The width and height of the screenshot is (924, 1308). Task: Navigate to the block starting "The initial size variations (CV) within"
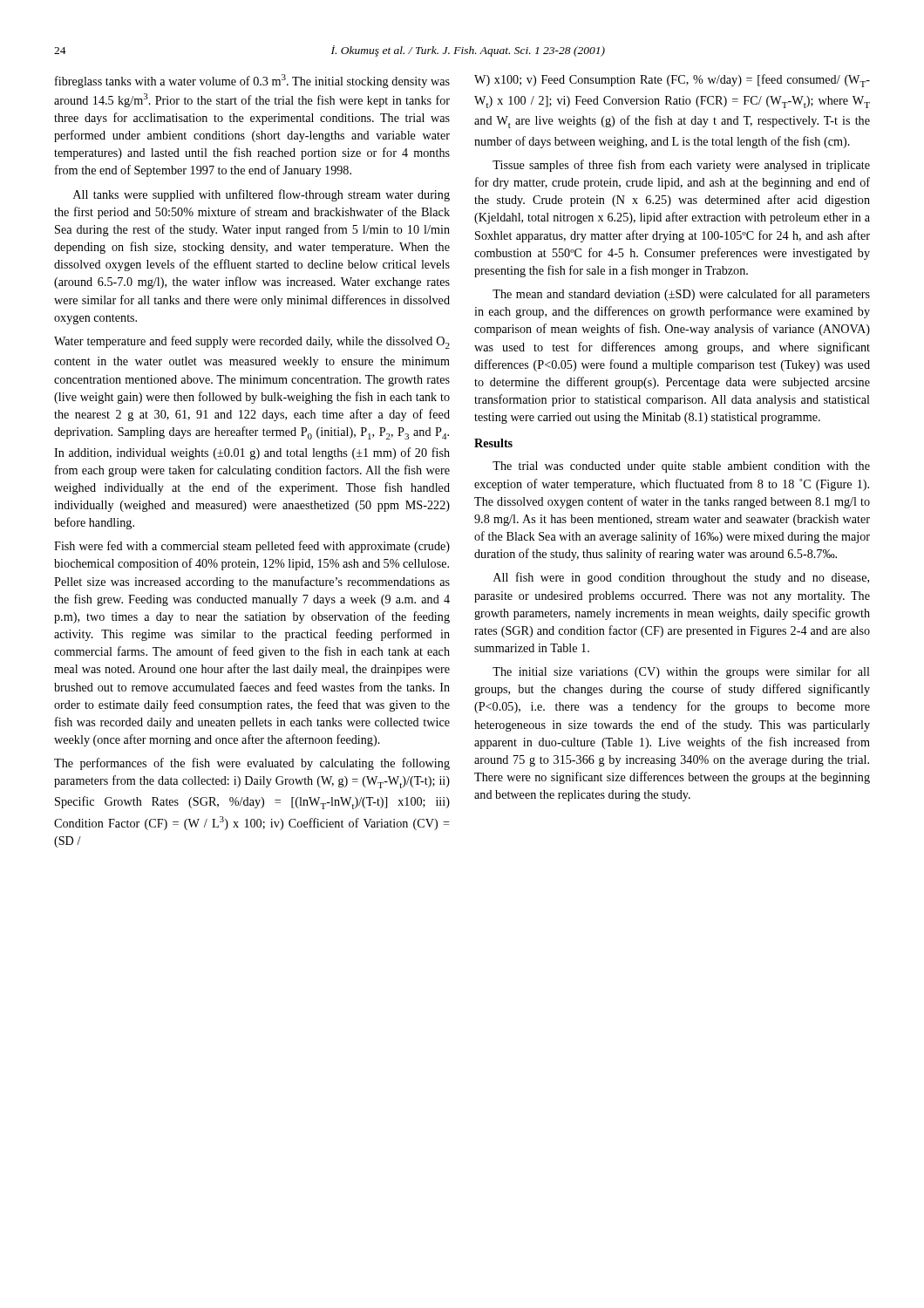672,733
